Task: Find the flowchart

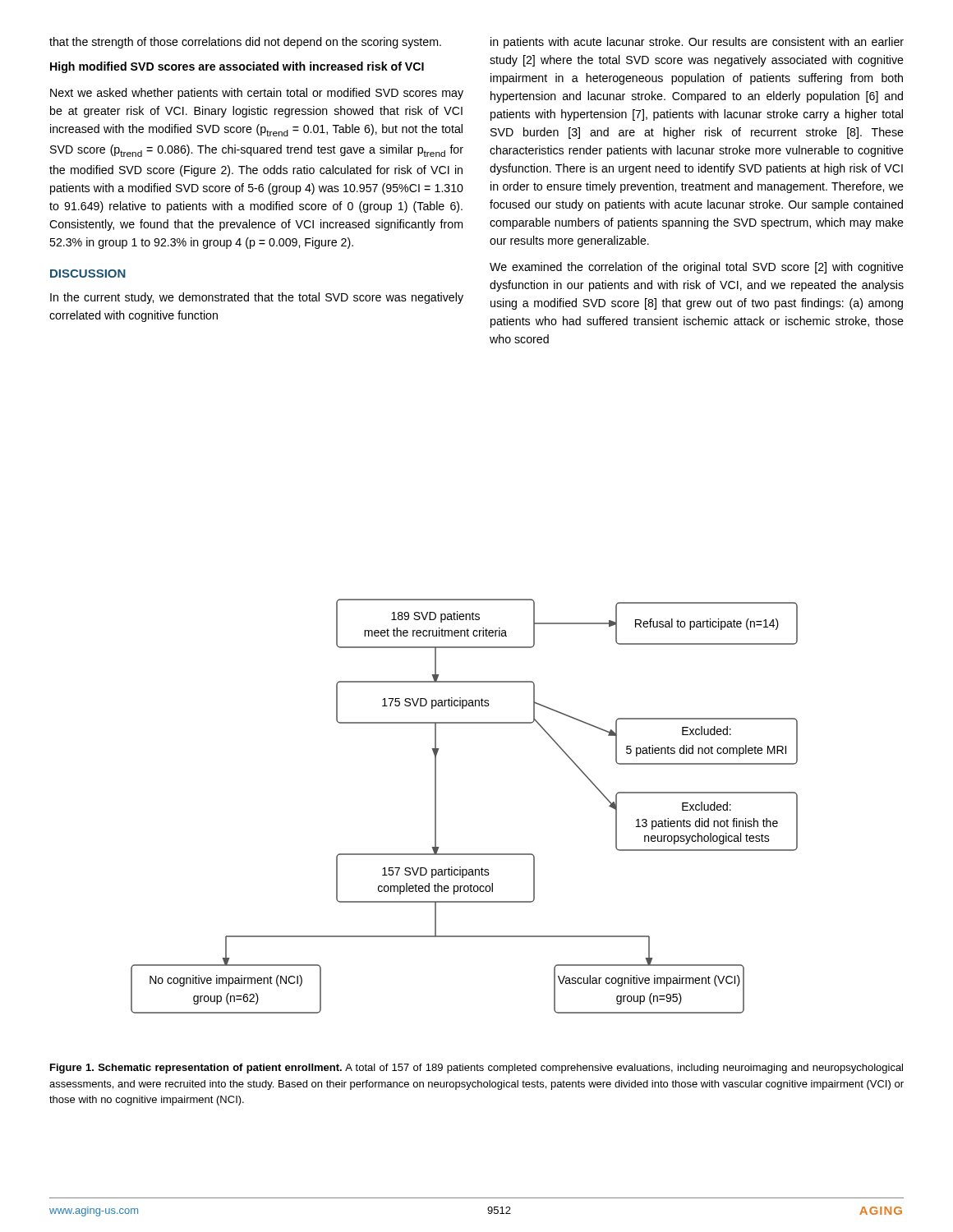Action: click(476, 813)
